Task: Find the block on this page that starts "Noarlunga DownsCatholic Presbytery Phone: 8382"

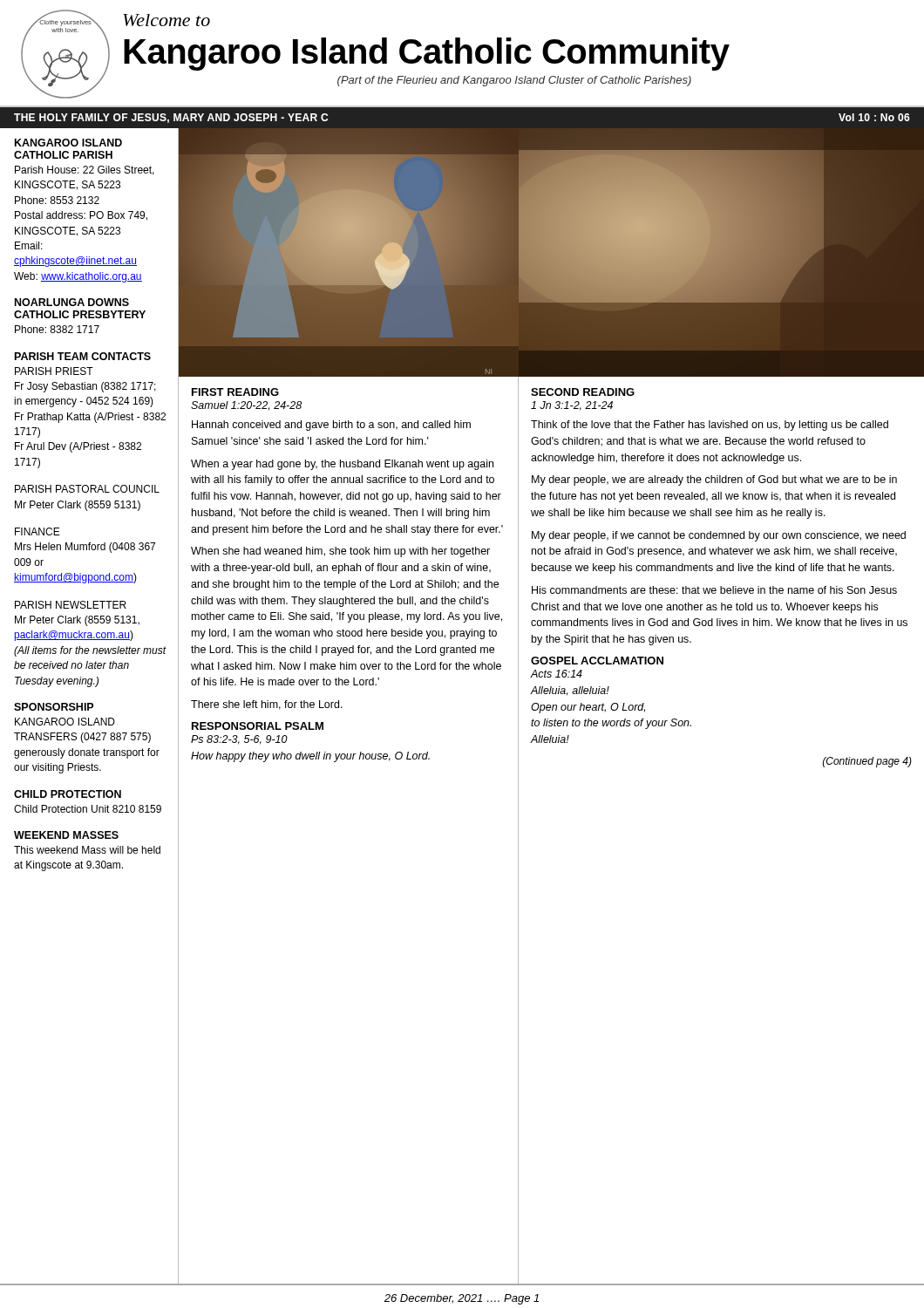Action: pyautogui.click(x=91, y=317)
